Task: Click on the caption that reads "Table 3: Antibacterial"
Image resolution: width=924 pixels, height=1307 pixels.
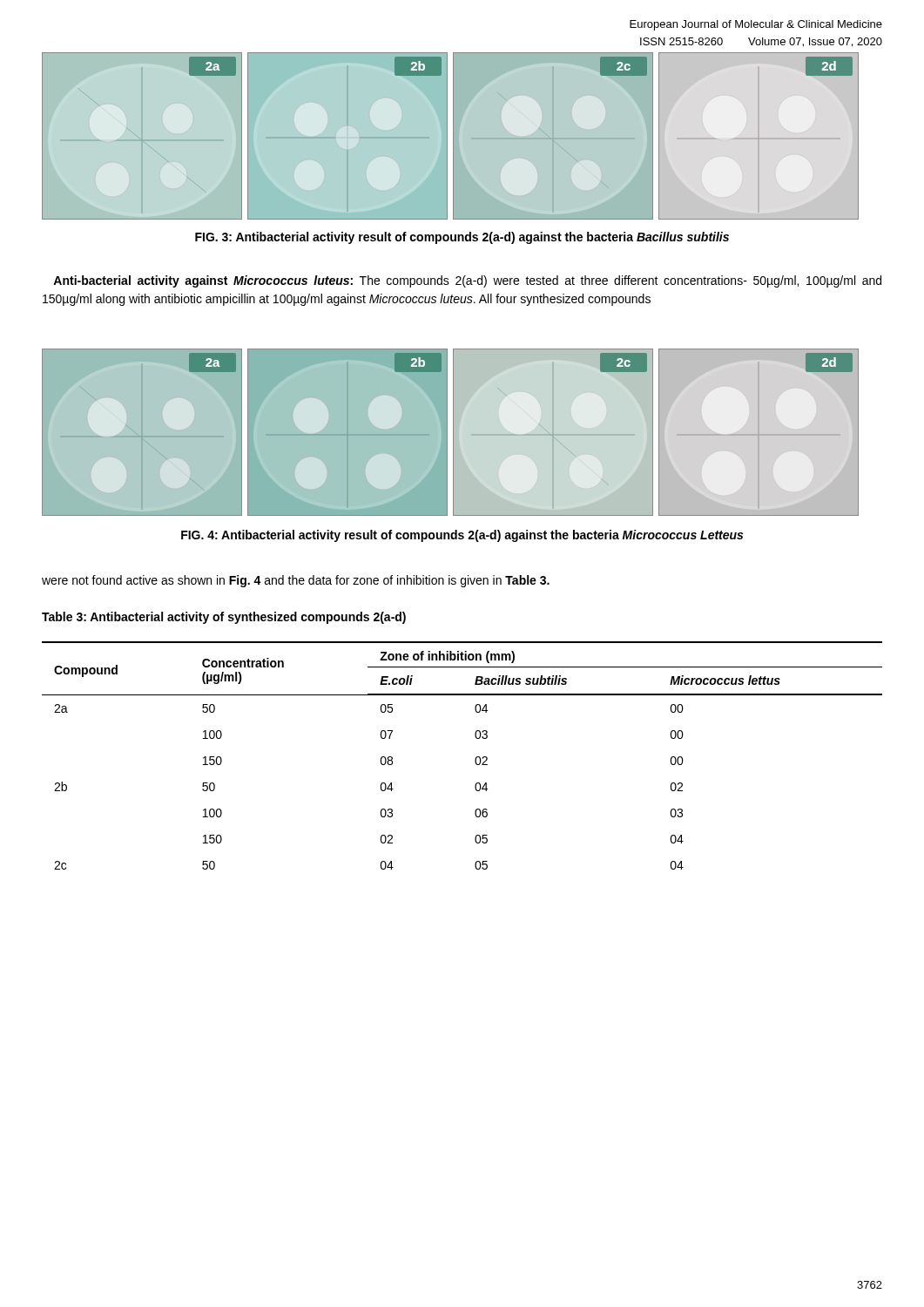Action: tap(224, 617)
